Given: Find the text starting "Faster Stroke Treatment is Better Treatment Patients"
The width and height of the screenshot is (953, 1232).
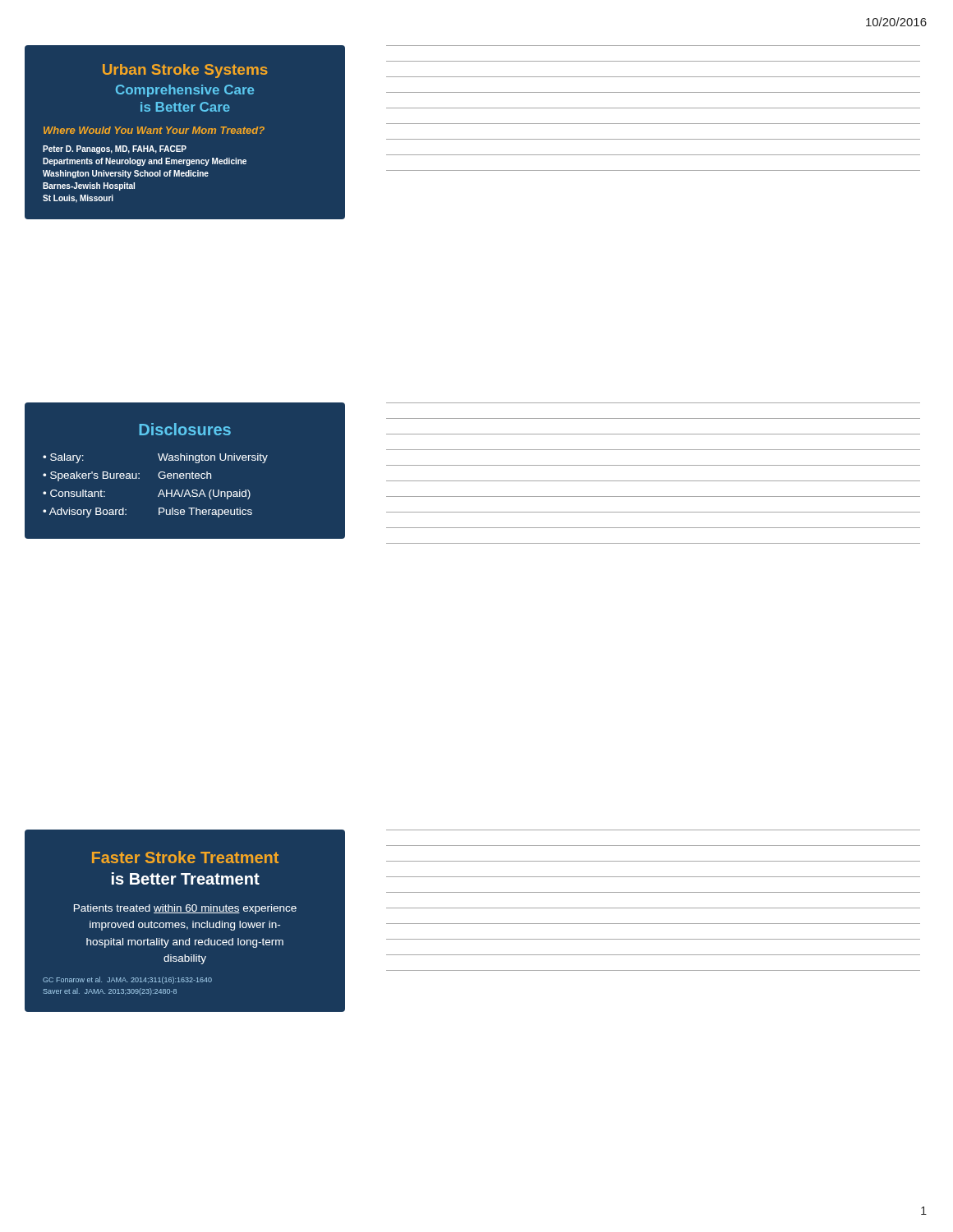Looking at the screenshot, I should coord(185,921).
